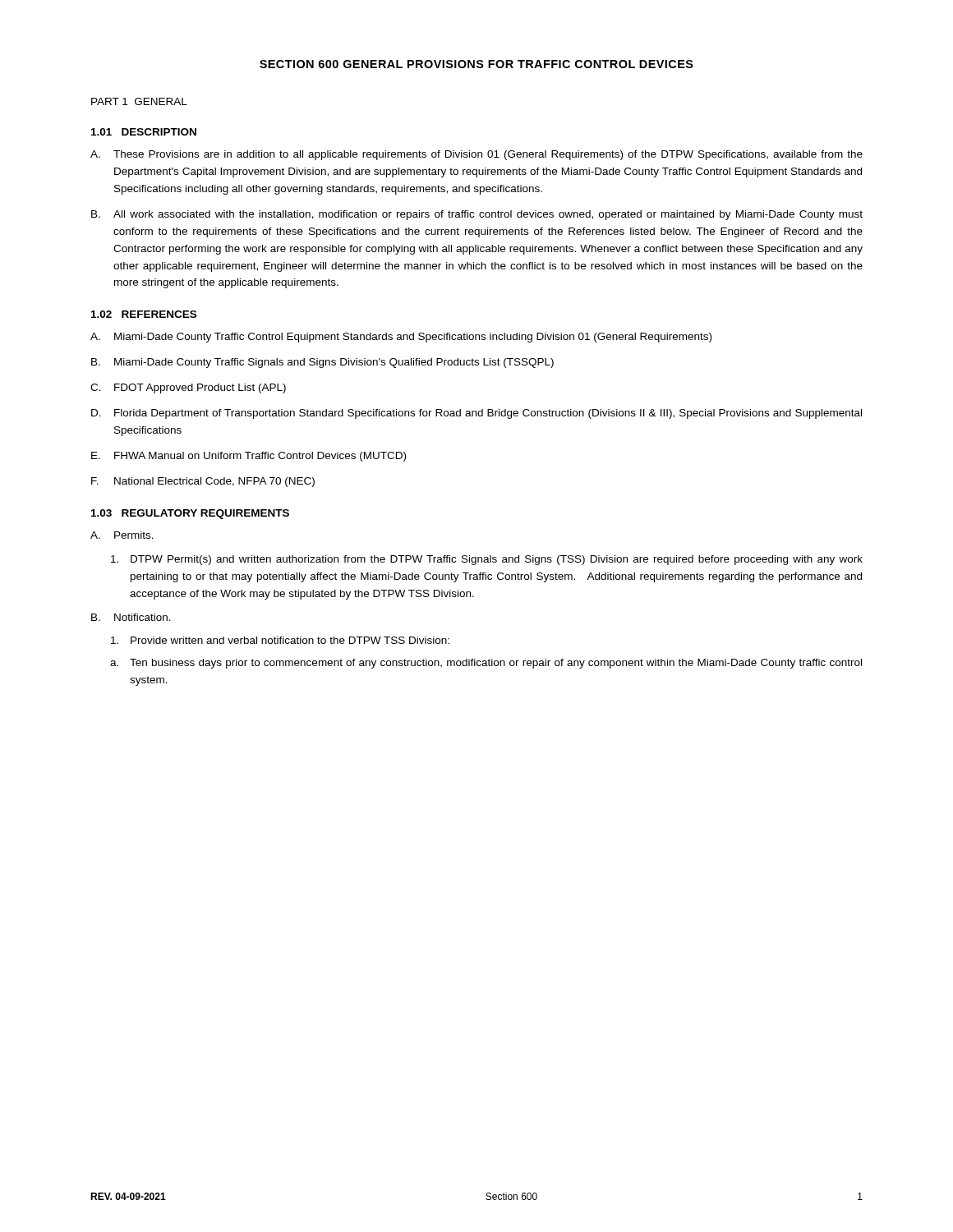Screen dimensions: 1232x953
Task: Click the passage that begins "B. Miami-Dade County Traffic Signals and Signs Division's"
Action: pyautogui.click(x=476, y=363)
